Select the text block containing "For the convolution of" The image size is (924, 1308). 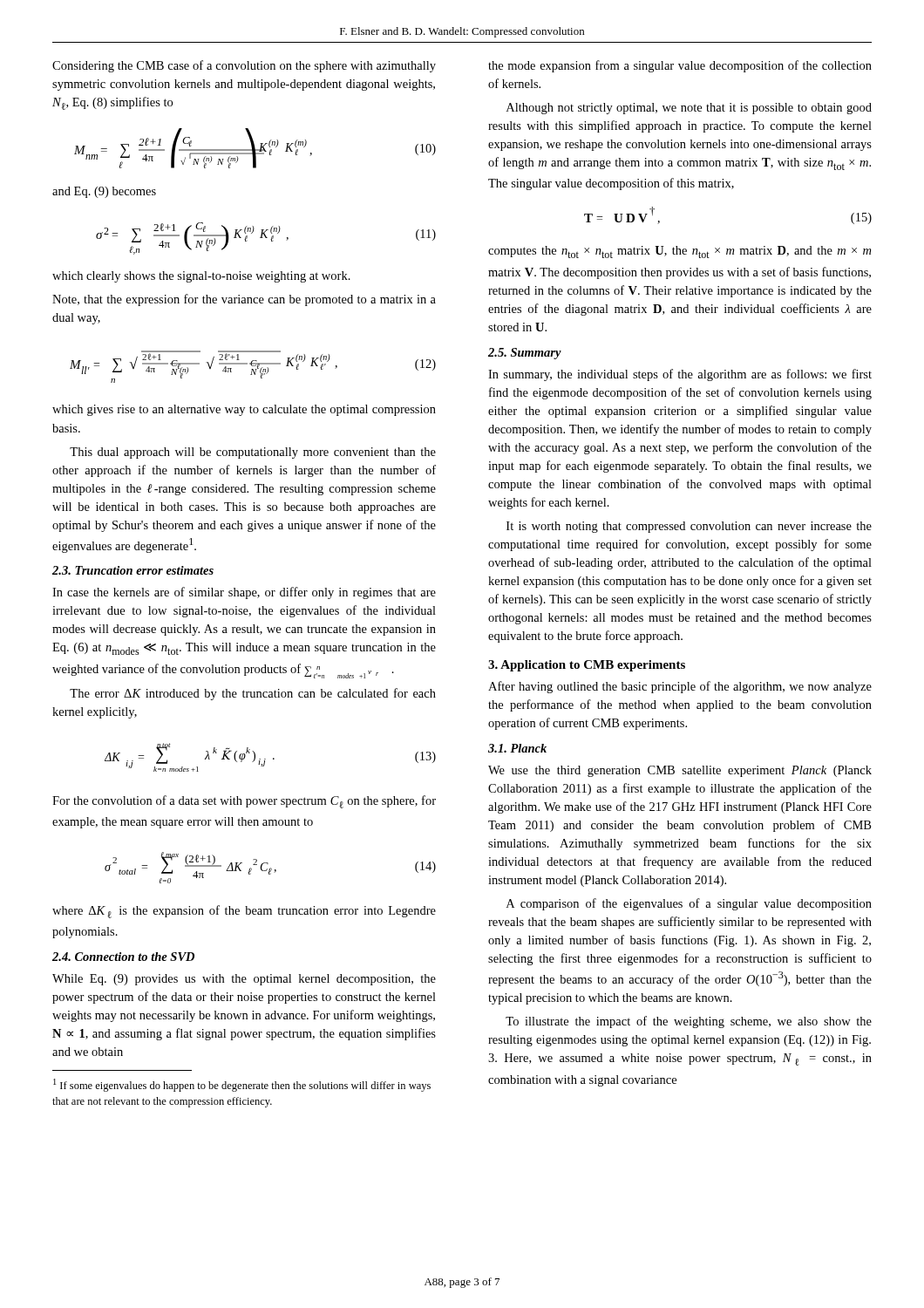tap(244, 811)
